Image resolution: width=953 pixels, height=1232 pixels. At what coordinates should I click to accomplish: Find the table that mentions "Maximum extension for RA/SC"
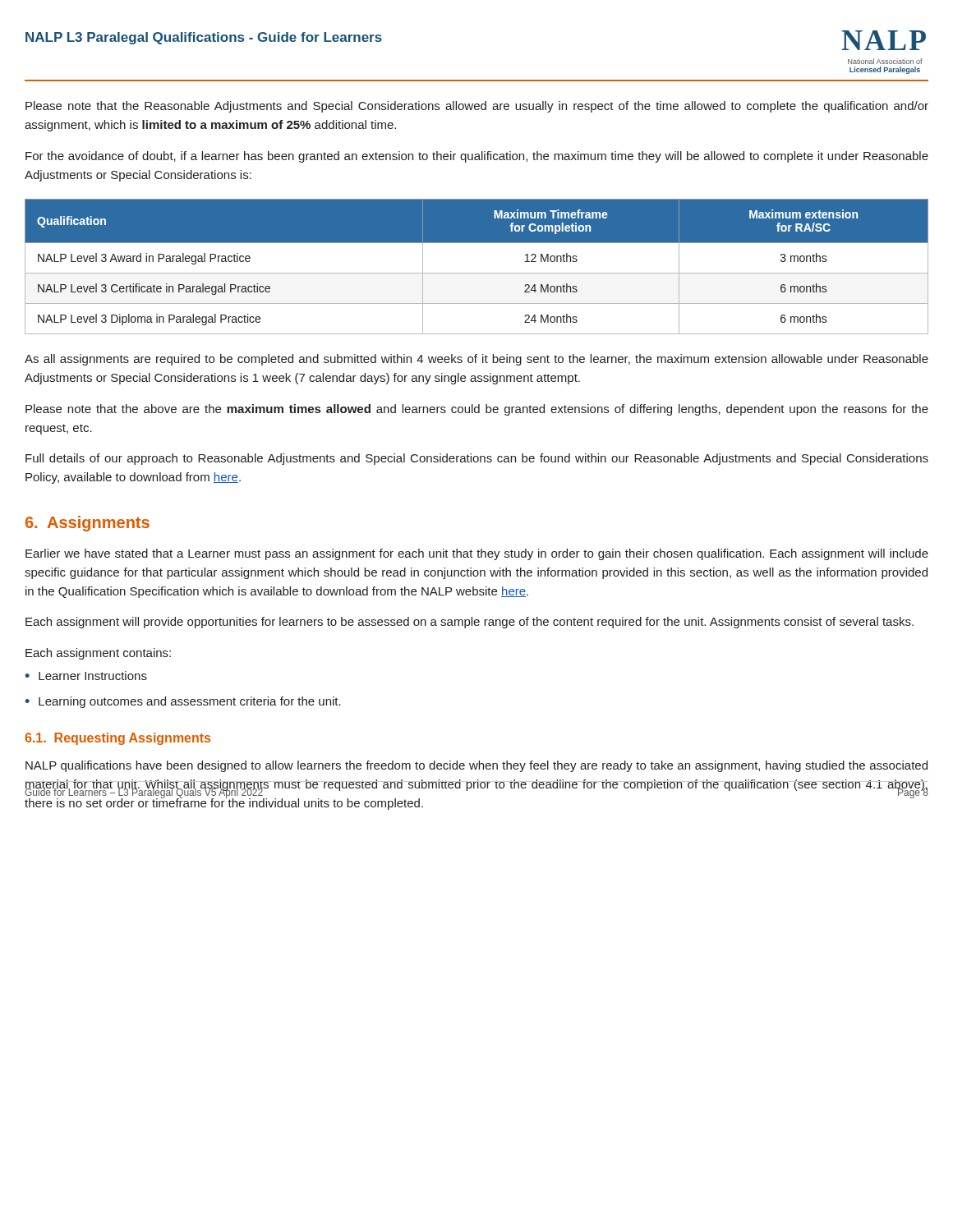[476, 267]
